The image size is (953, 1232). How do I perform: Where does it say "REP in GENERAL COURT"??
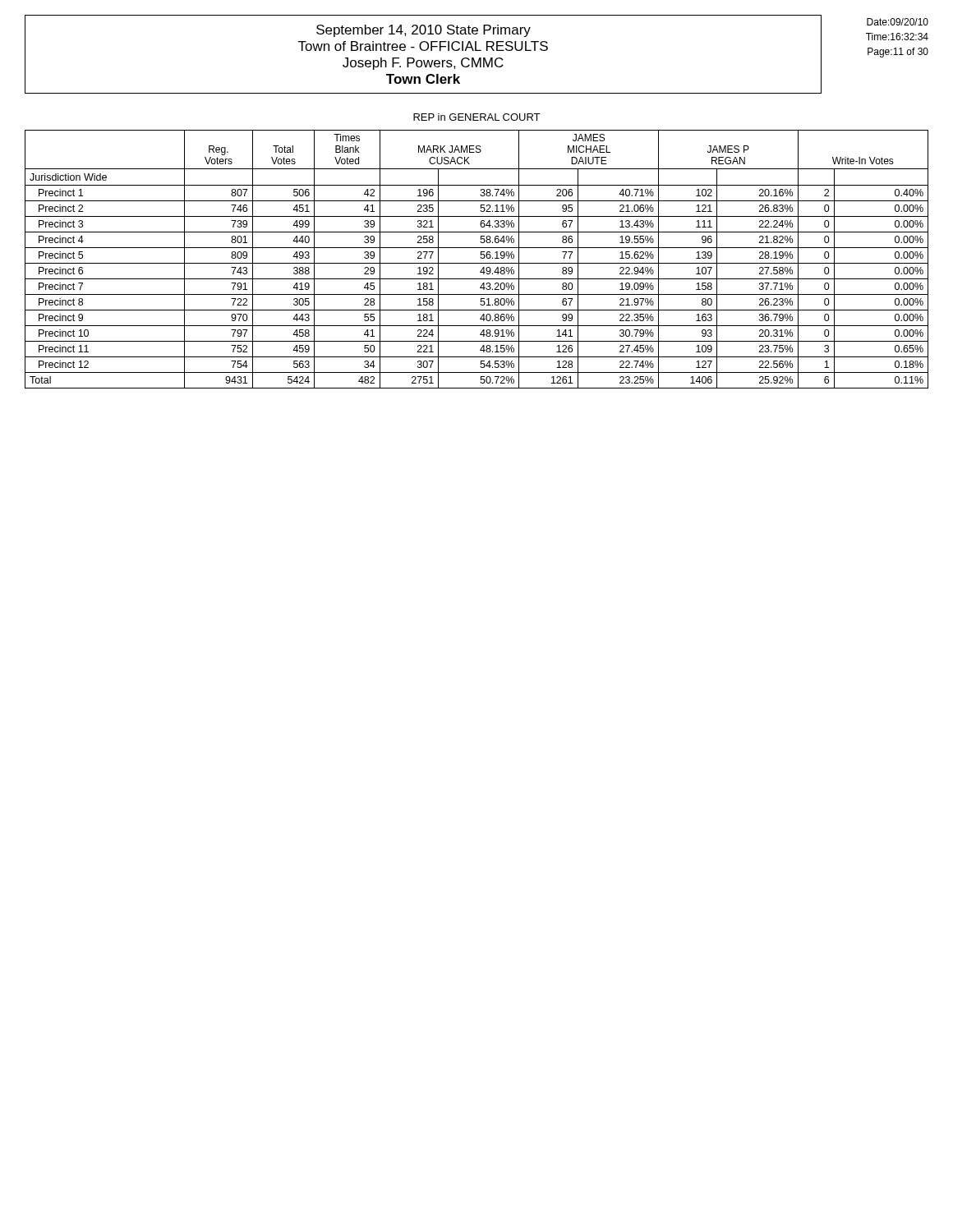click(476, 117)
